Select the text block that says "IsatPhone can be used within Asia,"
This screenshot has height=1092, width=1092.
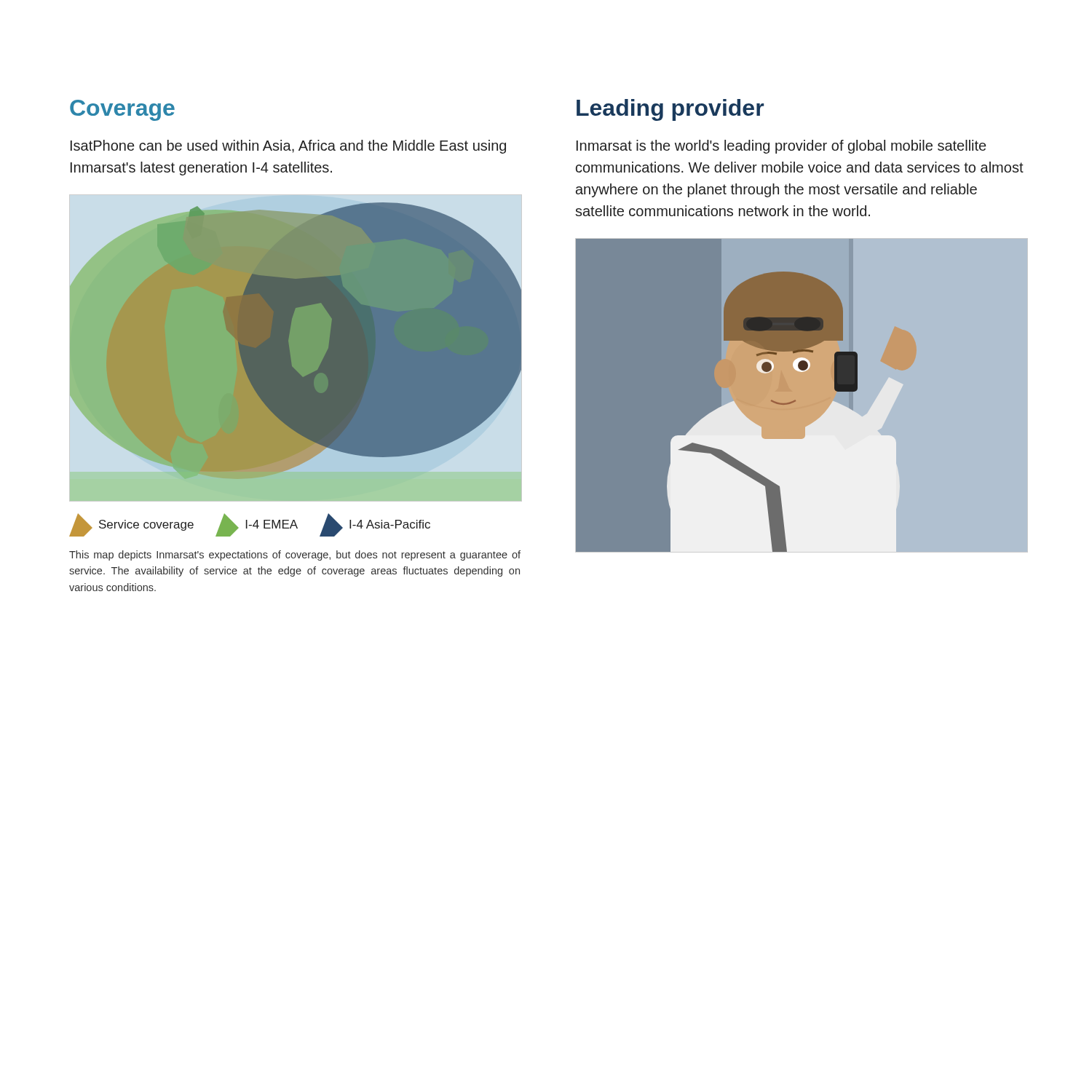point(288,157)
